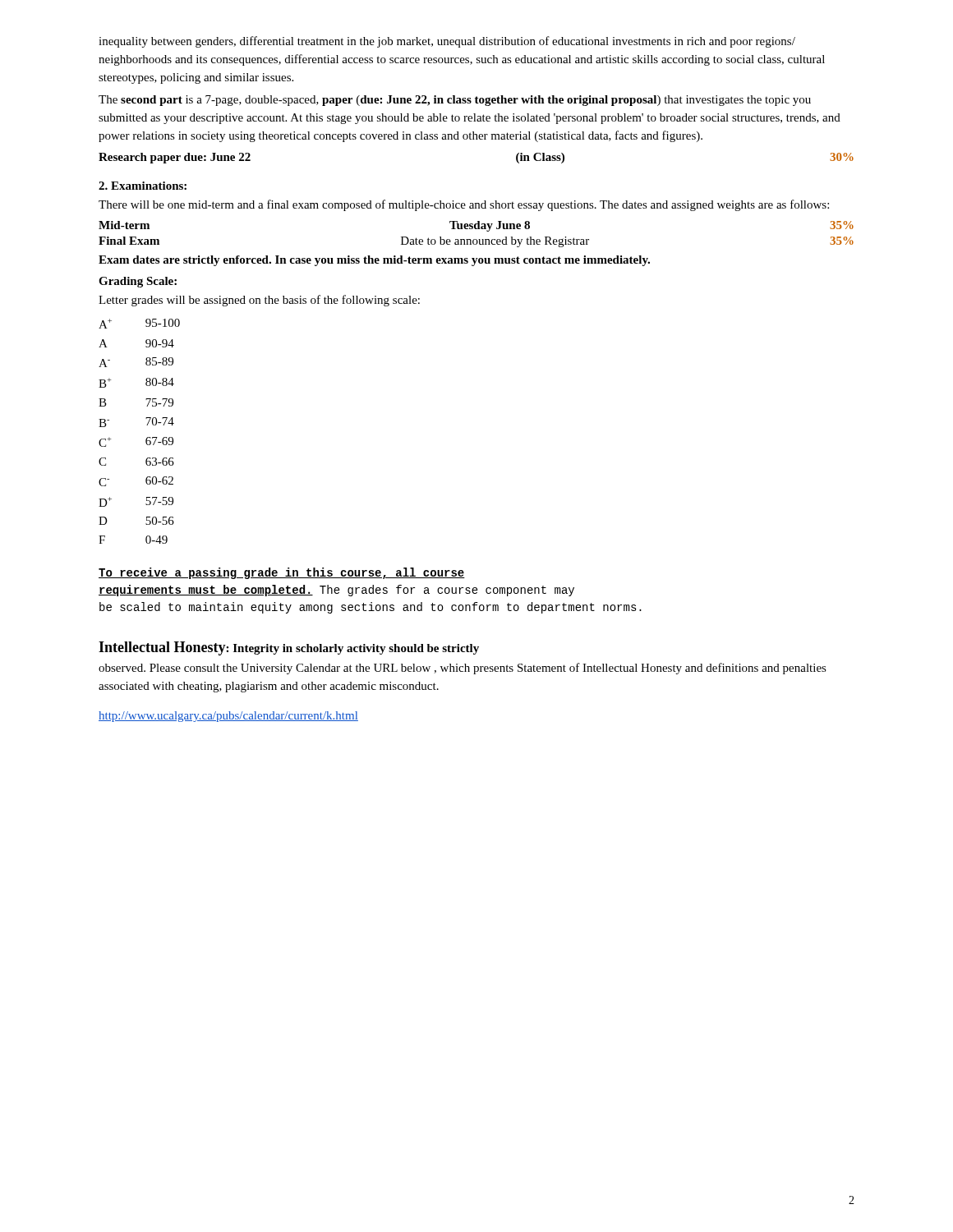This screenshot has height=1232, width=953.
Task: Point to the block beginning "To receive a passing grade"
Action: pyautogui.click(x=371, y=590)
